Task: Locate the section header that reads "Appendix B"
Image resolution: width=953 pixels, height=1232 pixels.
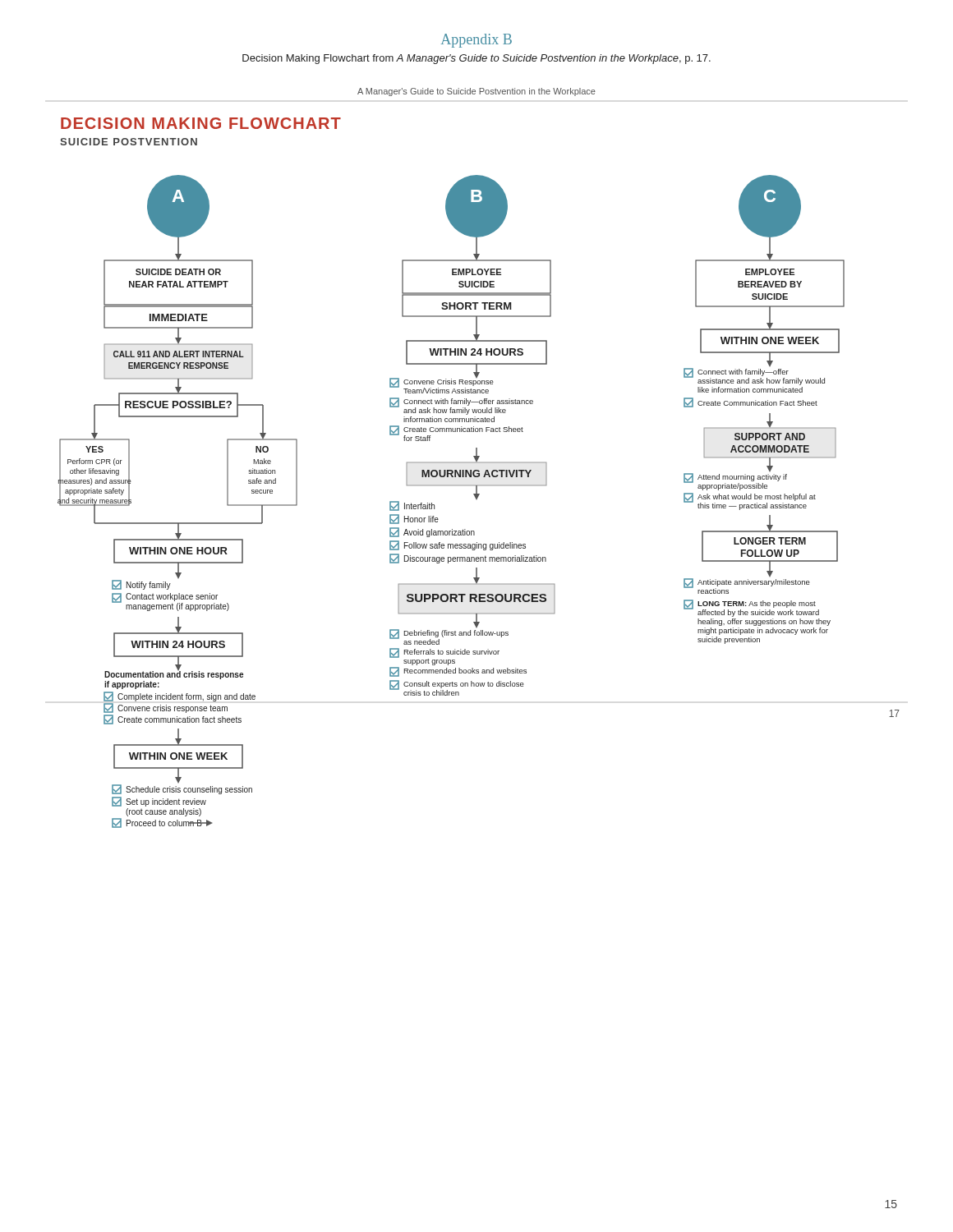Action: pos(476,40)
